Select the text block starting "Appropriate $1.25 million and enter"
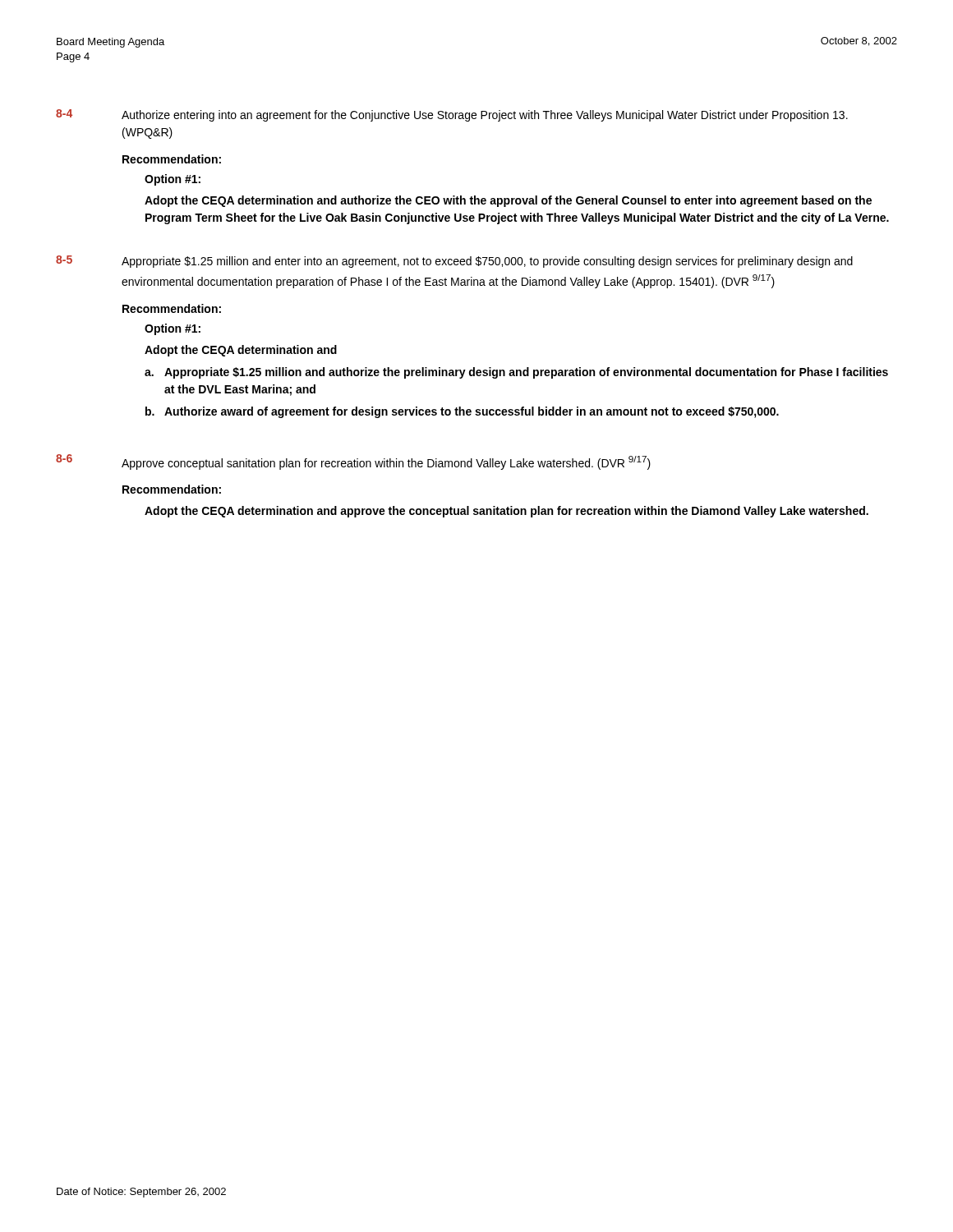 487,271
